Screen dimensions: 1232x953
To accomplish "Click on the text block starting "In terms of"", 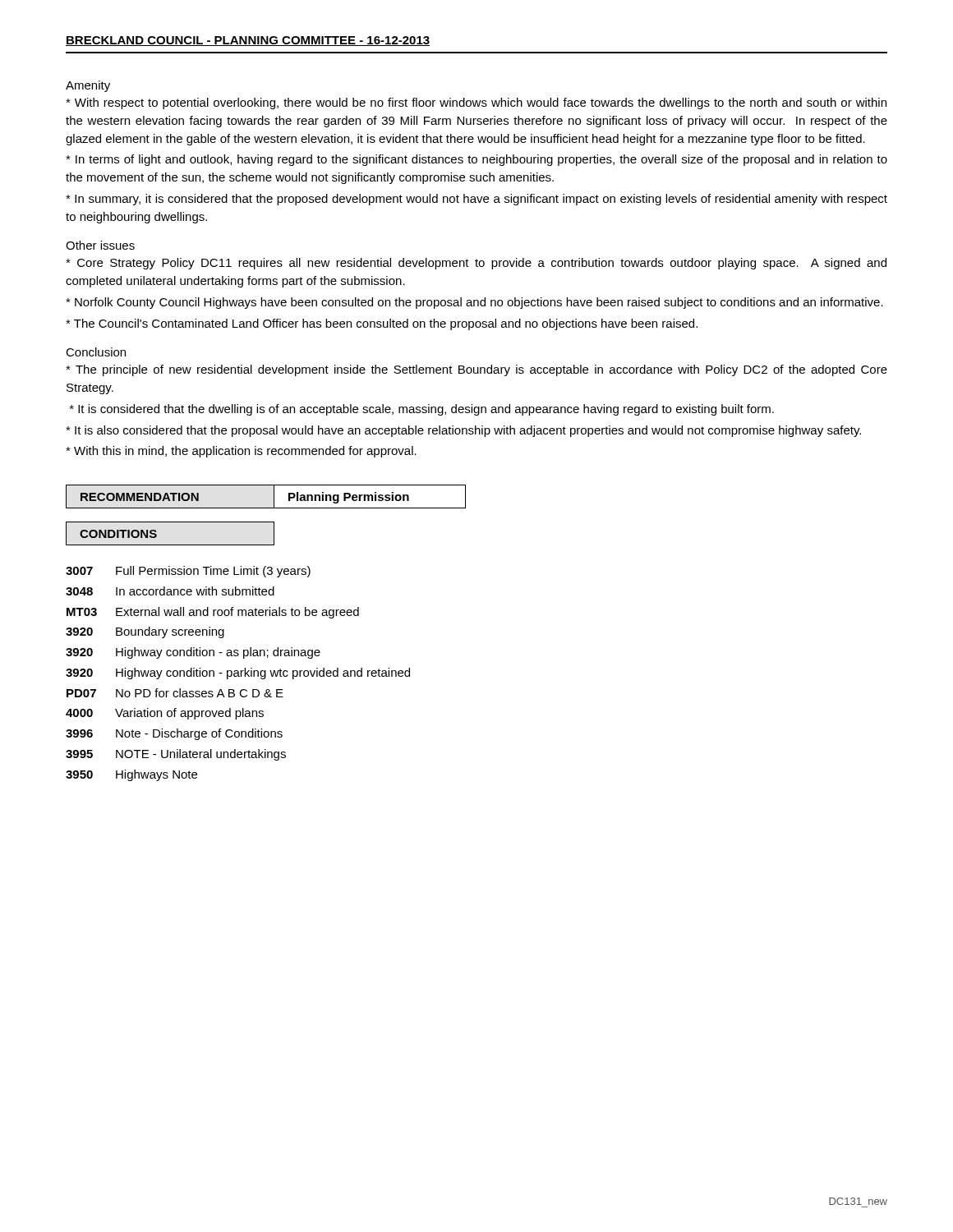I will click(x=476, y=168).
